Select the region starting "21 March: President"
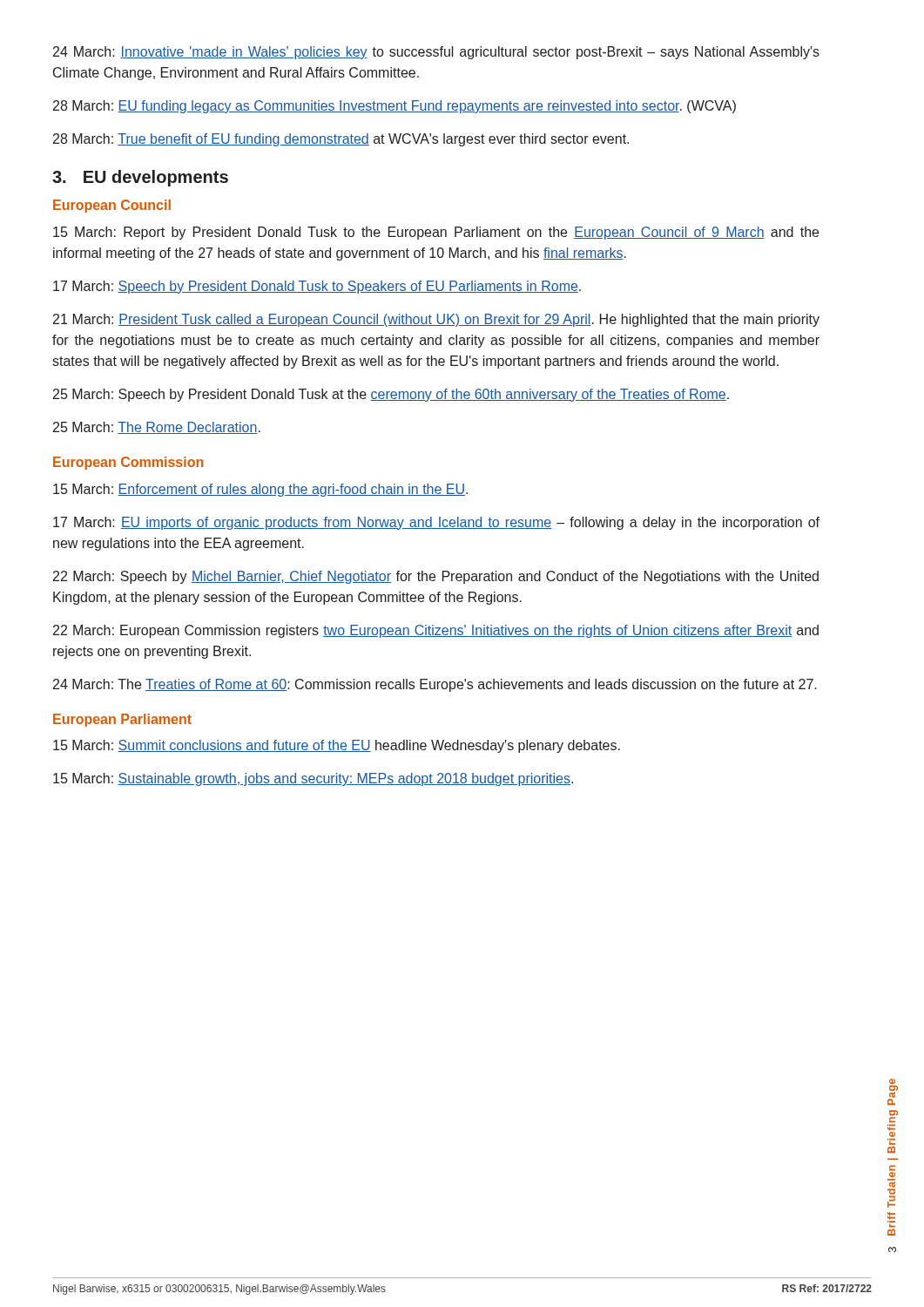The height and width of the screenshot is (1307, 924). tap(436, 340)
